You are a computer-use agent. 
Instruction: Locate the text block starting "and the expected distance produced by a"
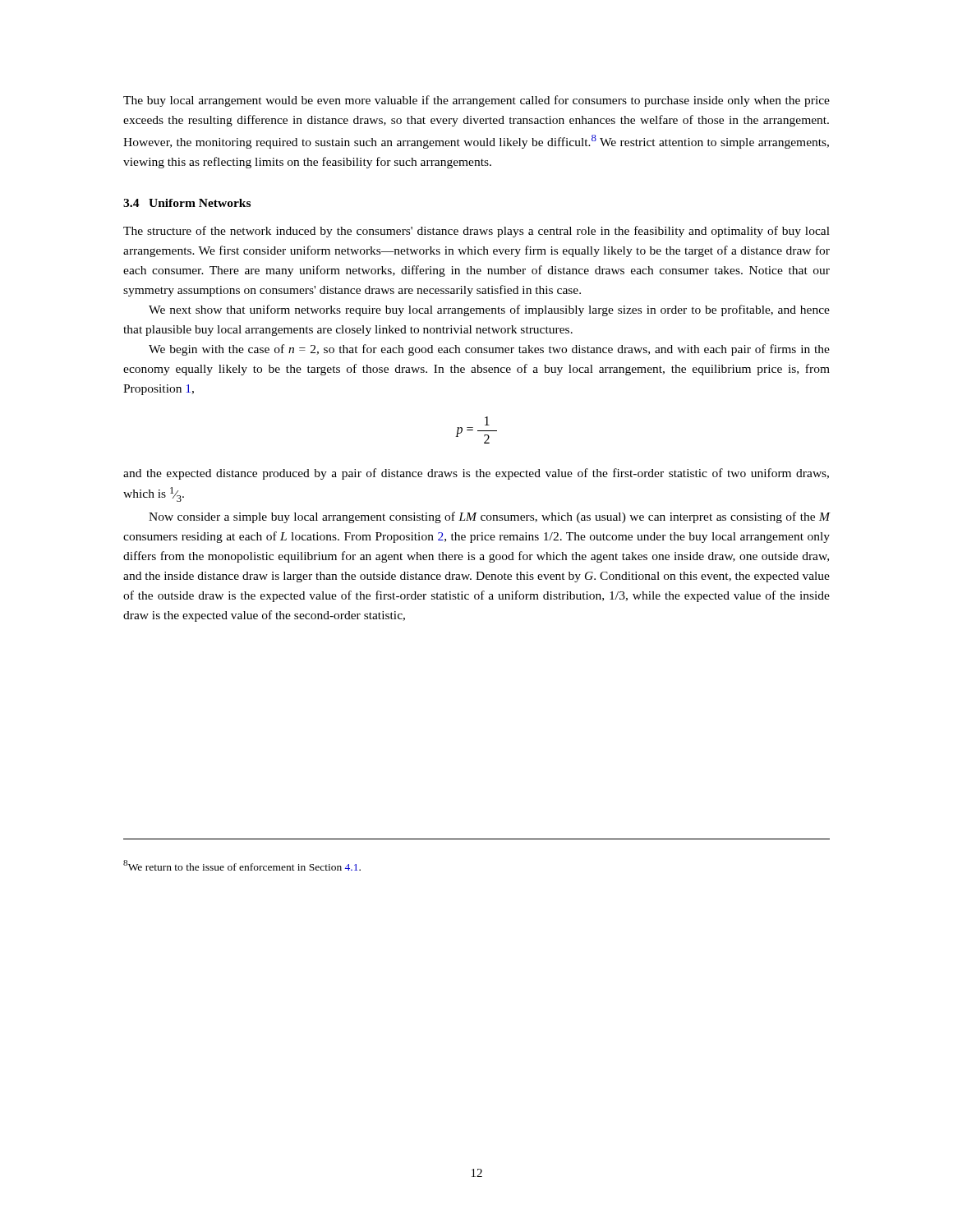pos(476,485)
